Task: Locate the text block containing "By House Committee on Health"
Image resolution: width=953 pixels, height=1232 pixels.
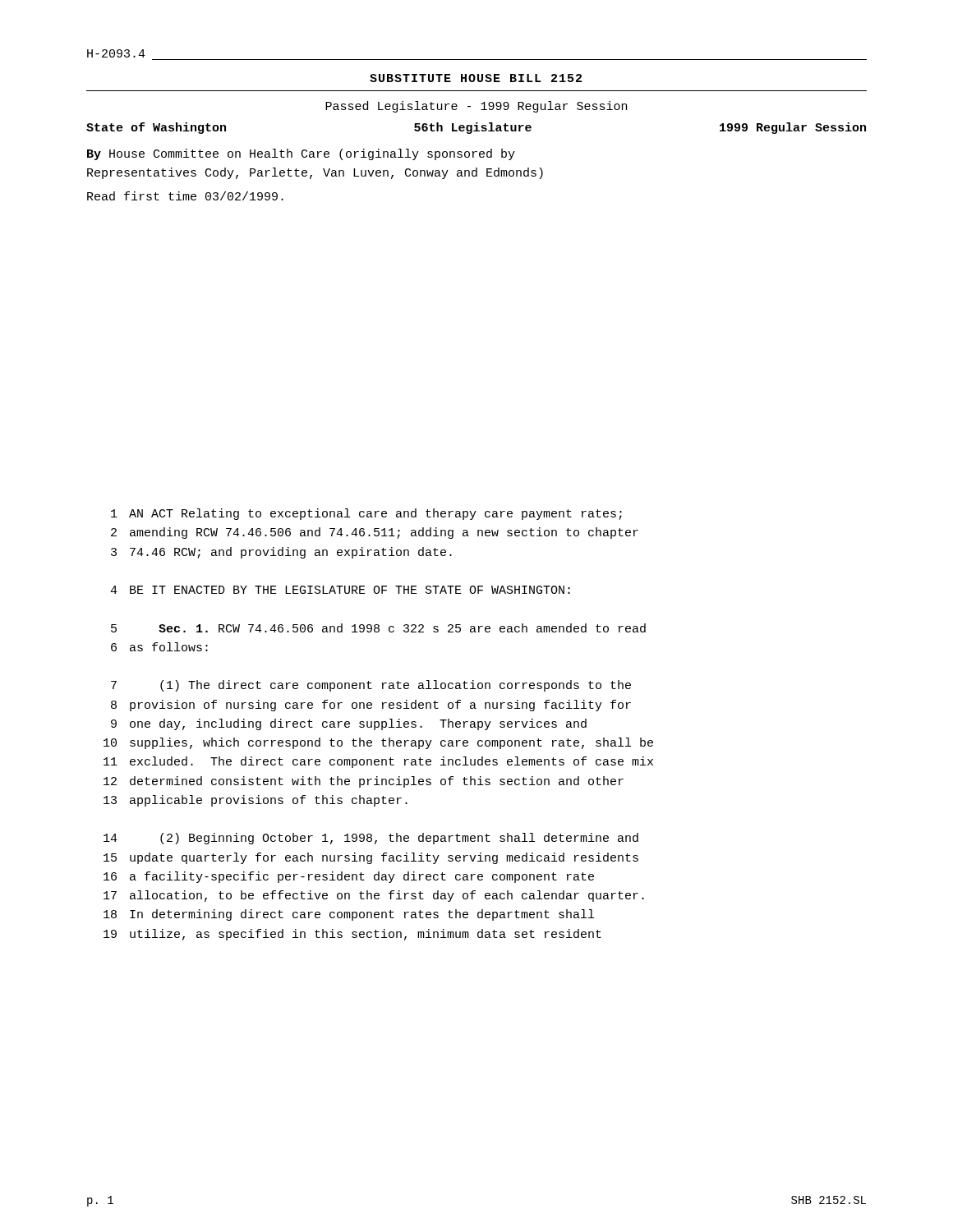Action: 315,164
